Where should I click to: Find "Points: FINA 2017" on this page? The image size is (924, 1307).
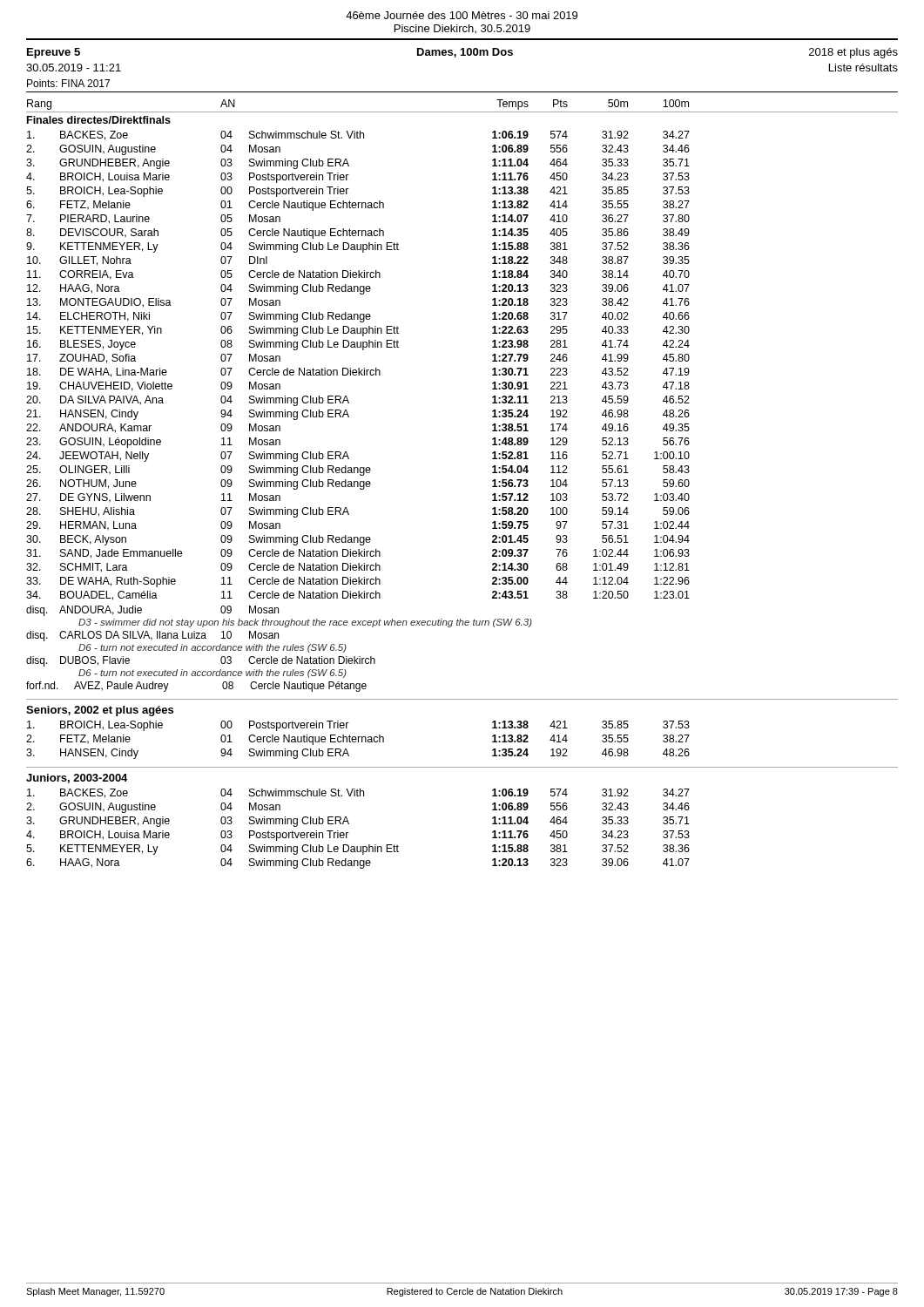pyautogui.click(x=68, y=84)
